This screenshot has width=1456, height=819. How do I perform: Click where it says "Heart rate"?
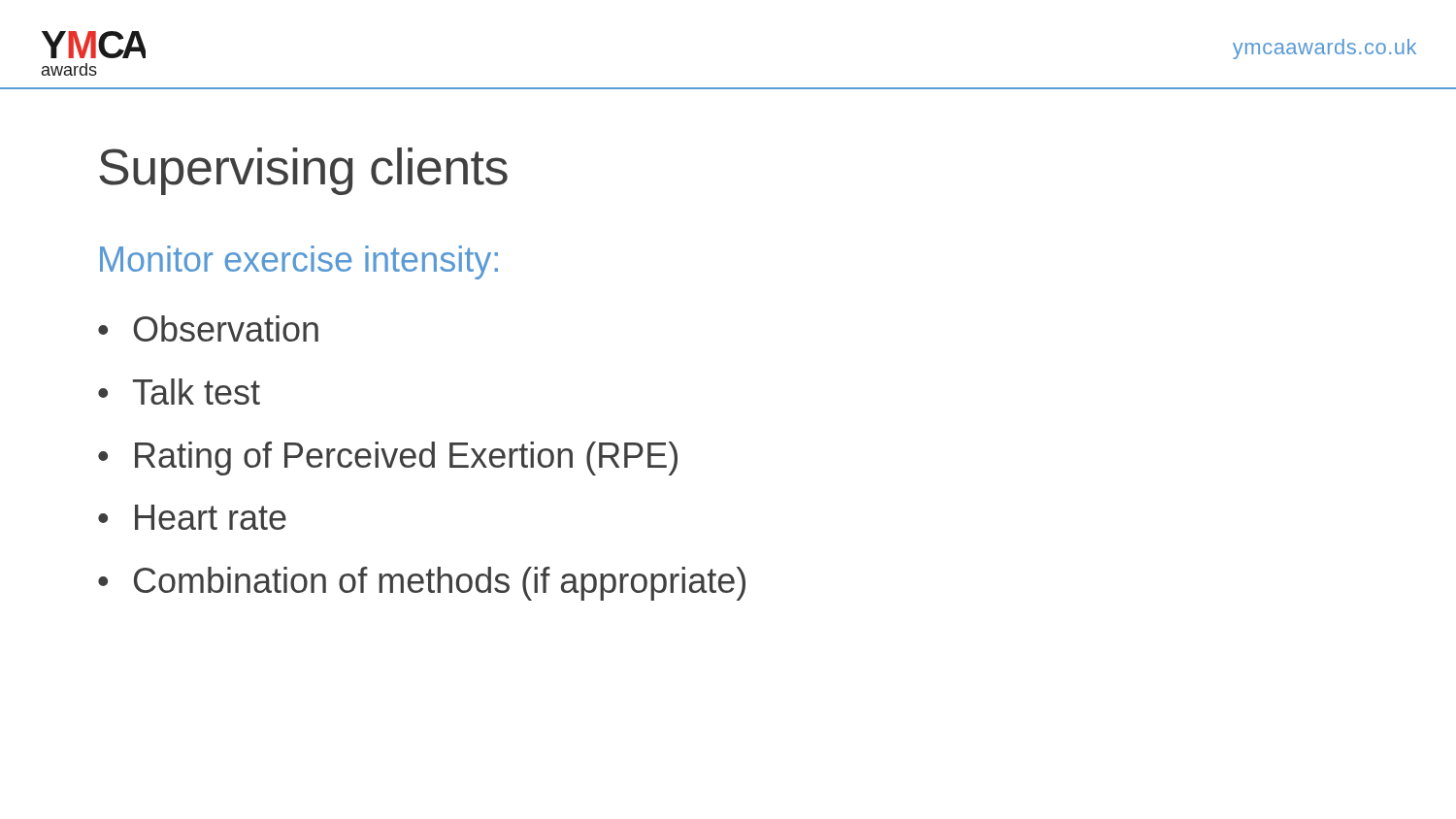pos(210,518)
